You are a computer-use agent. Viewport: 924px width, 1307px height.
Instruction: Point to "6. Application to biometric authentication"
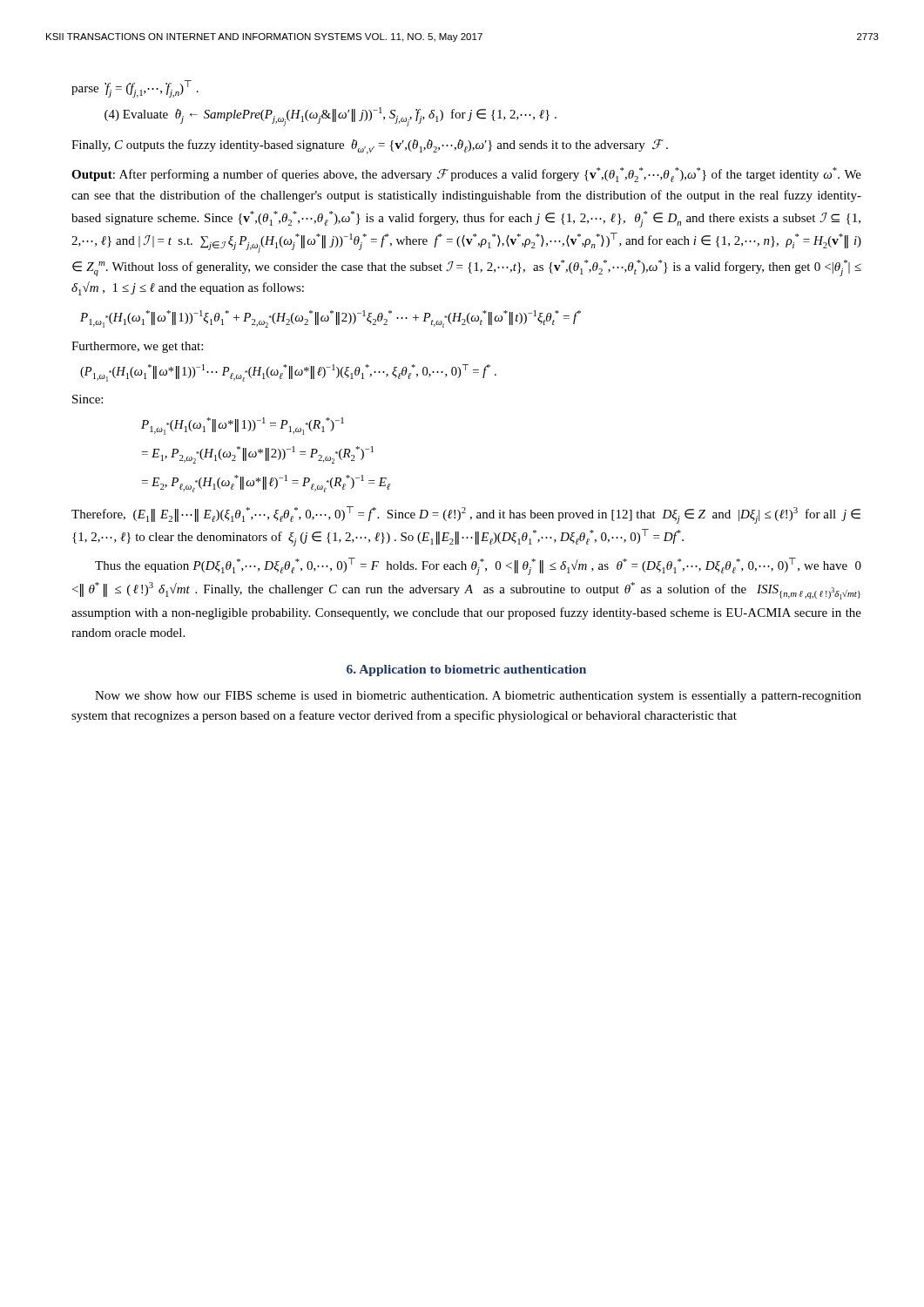(466, 668)
